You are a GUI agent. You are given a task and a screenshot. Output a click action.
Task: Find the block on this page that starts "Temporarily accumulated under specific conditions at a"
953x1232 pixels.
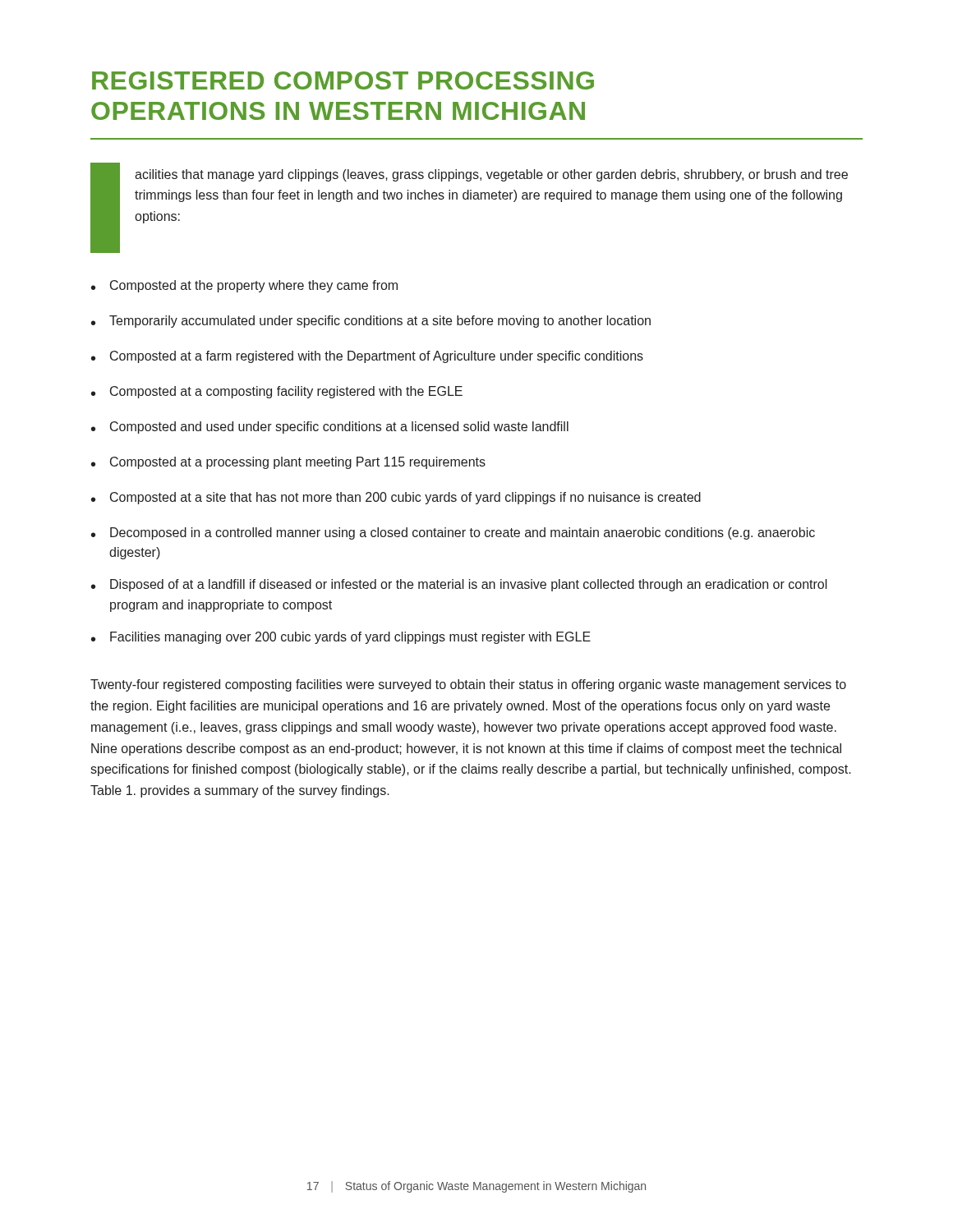pyautogui.click(x=380, y=320)
